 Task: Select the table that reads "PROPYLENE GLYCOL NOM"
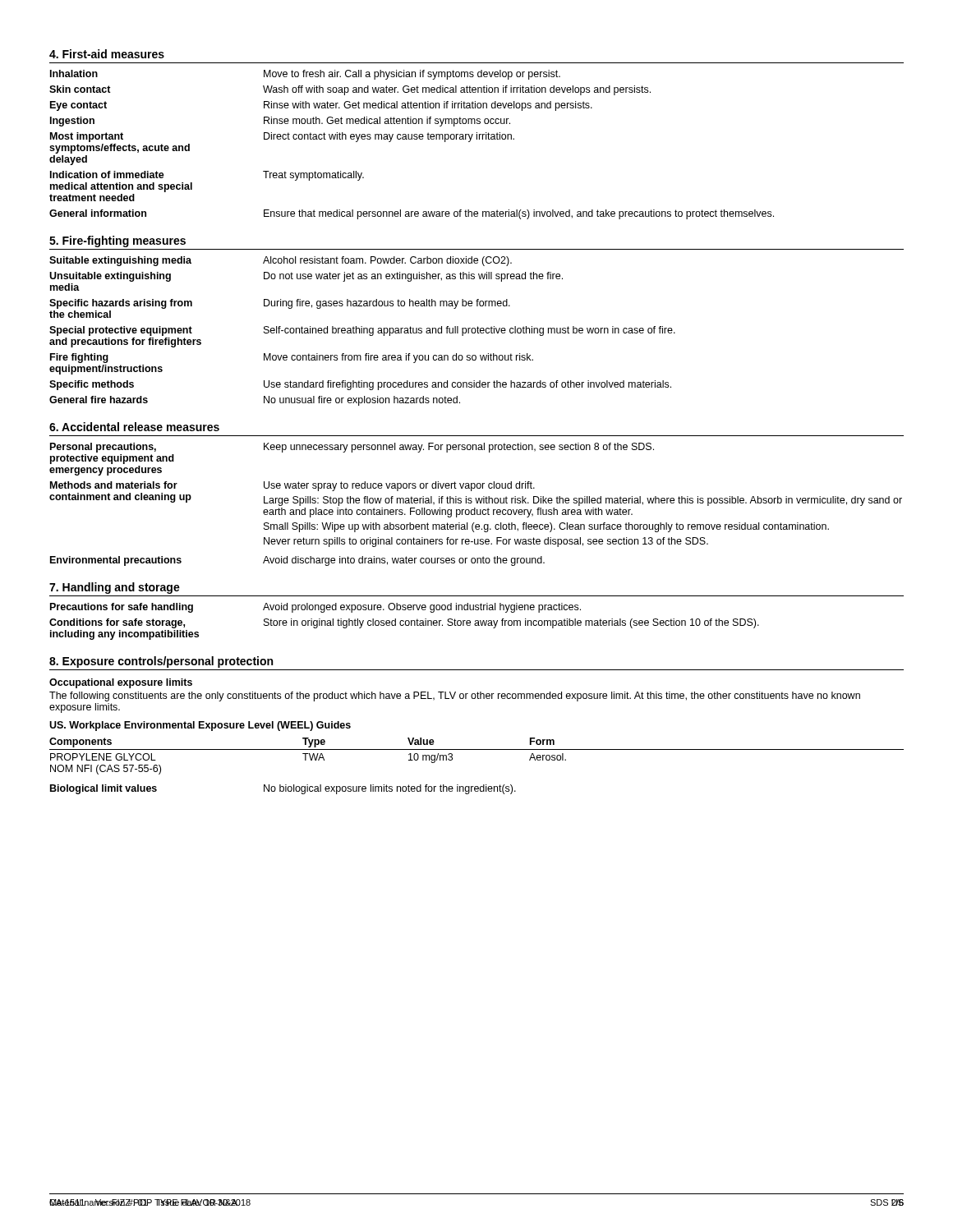click(x=476, y=755)
